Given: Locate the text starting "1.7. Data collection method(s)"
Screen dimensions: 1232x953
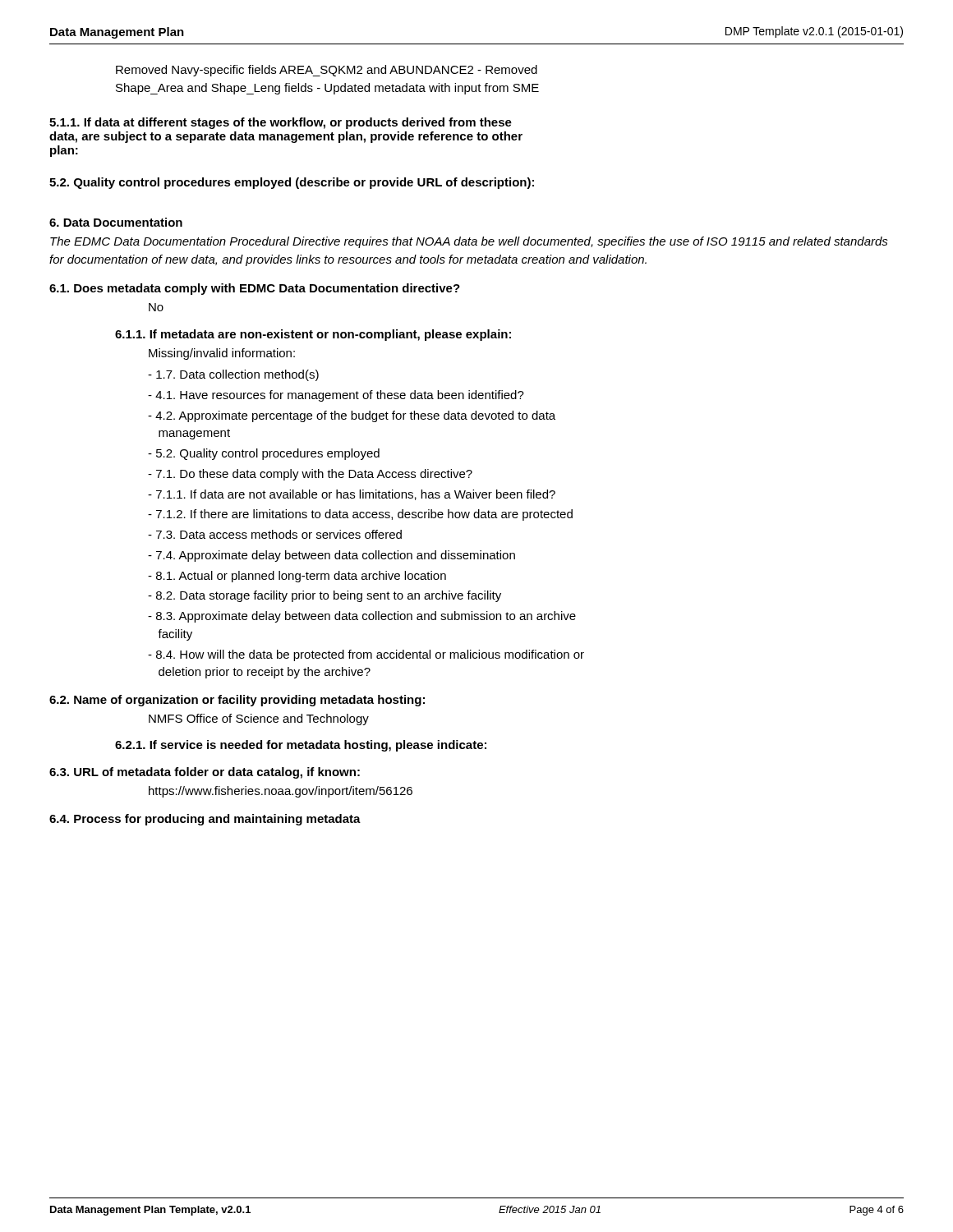Looking at the screenshot, I should [234, 374].
